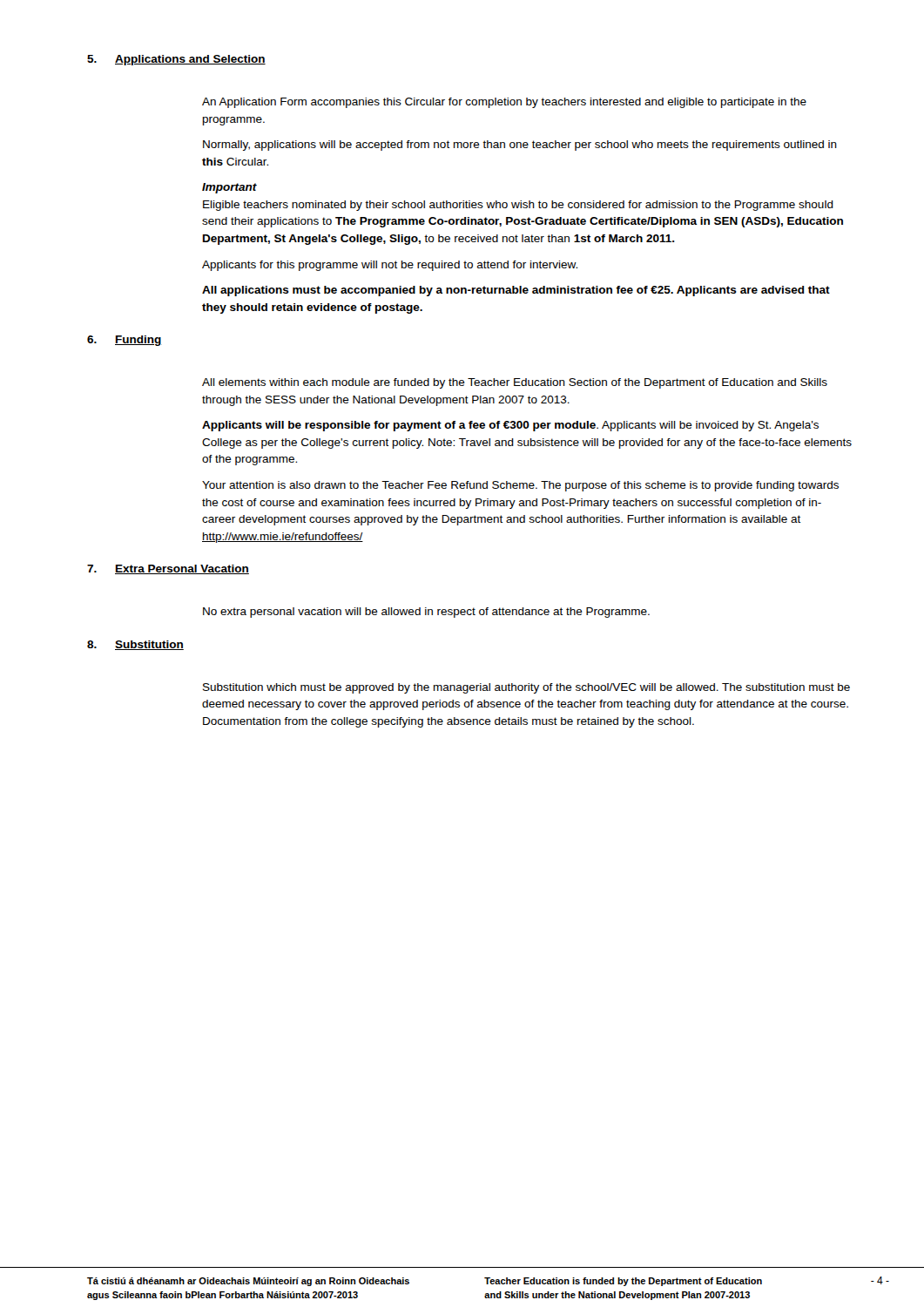
Task: Find the block starting "Applicants for this programme will not be required"
Action: pos(528,264)
